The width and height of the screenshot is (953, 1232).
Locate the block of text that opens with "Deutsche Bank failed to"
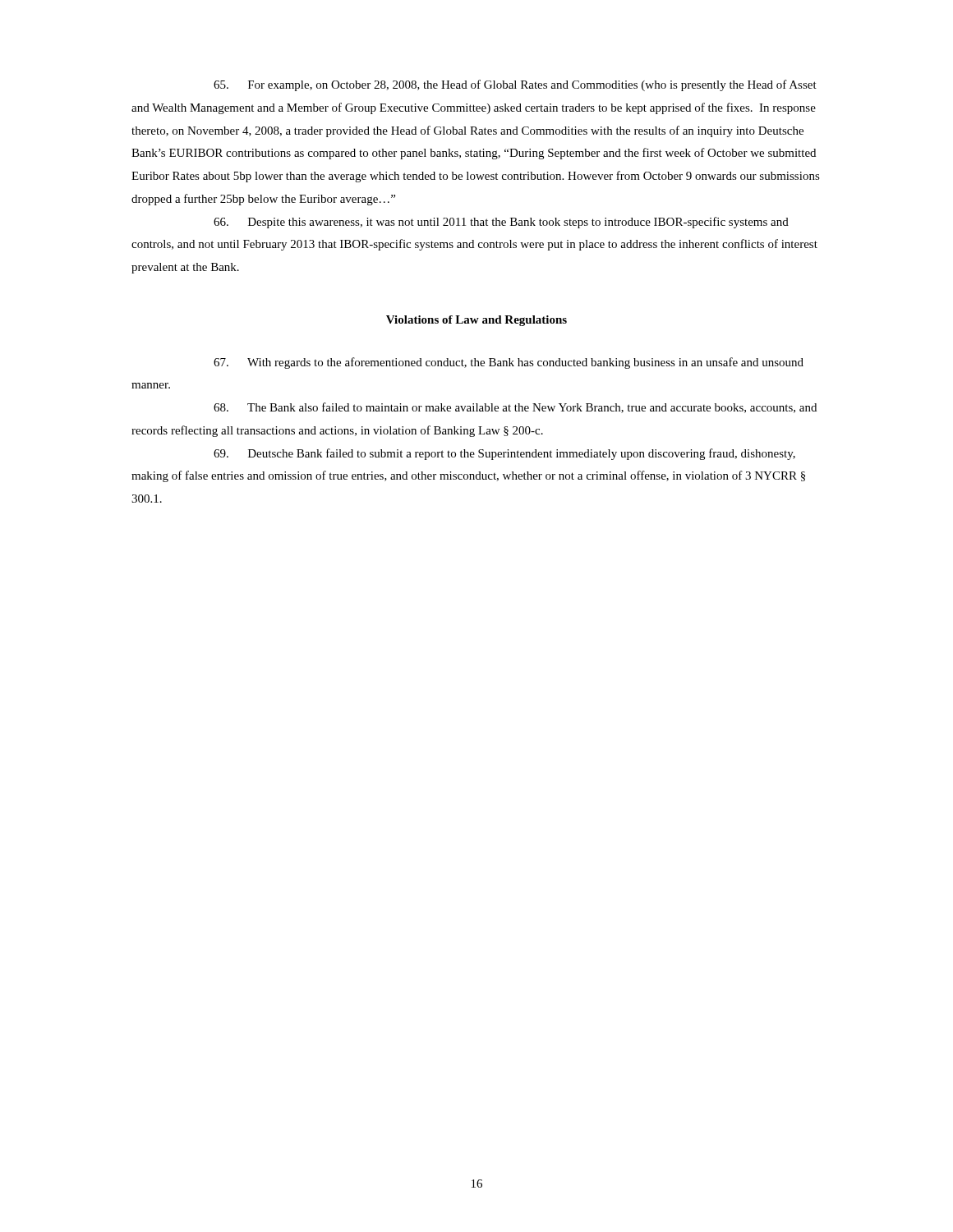(476, 476)
